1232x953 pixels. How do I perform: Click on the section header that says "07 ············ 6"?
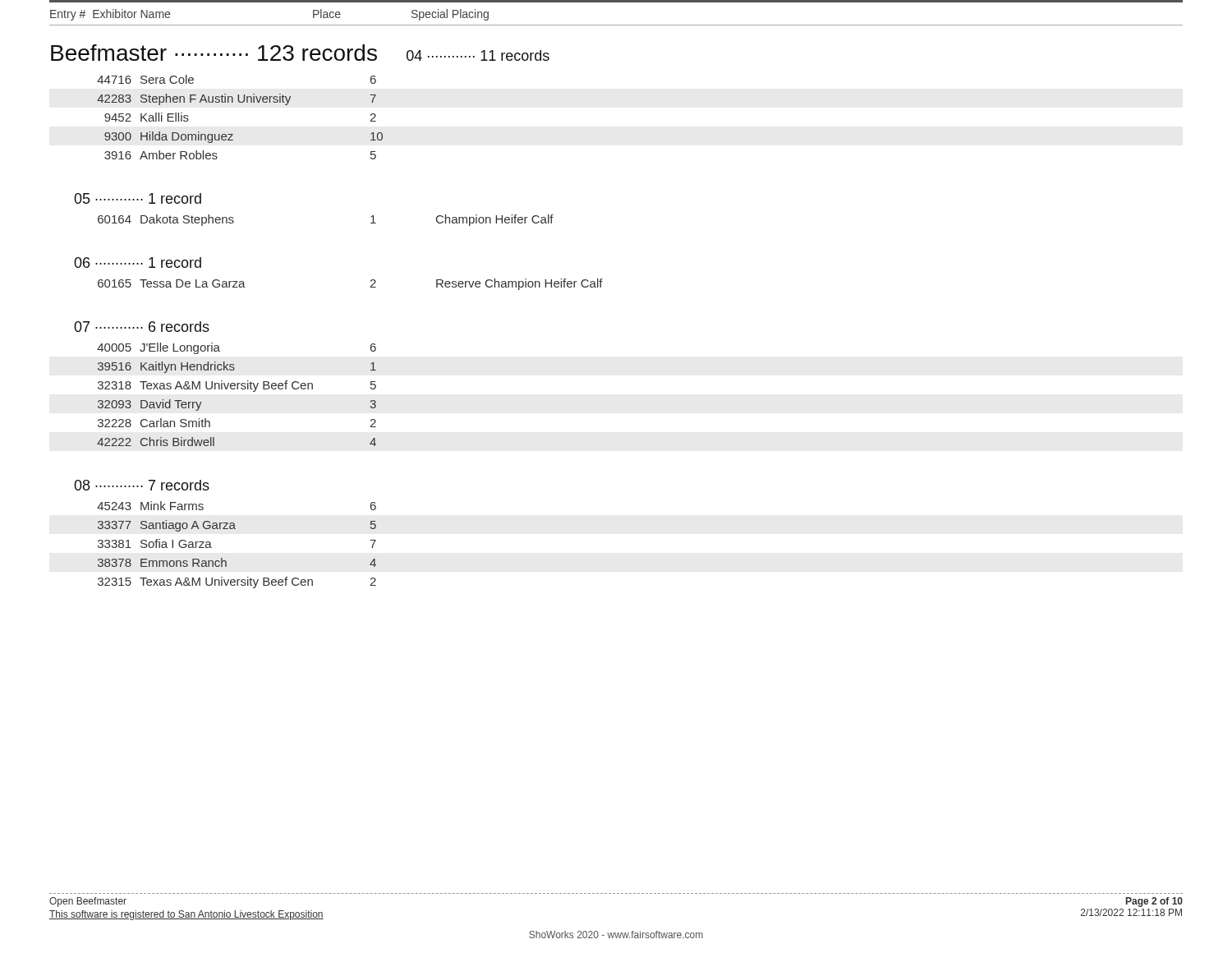pyautogui.click(x=142, y=327)
